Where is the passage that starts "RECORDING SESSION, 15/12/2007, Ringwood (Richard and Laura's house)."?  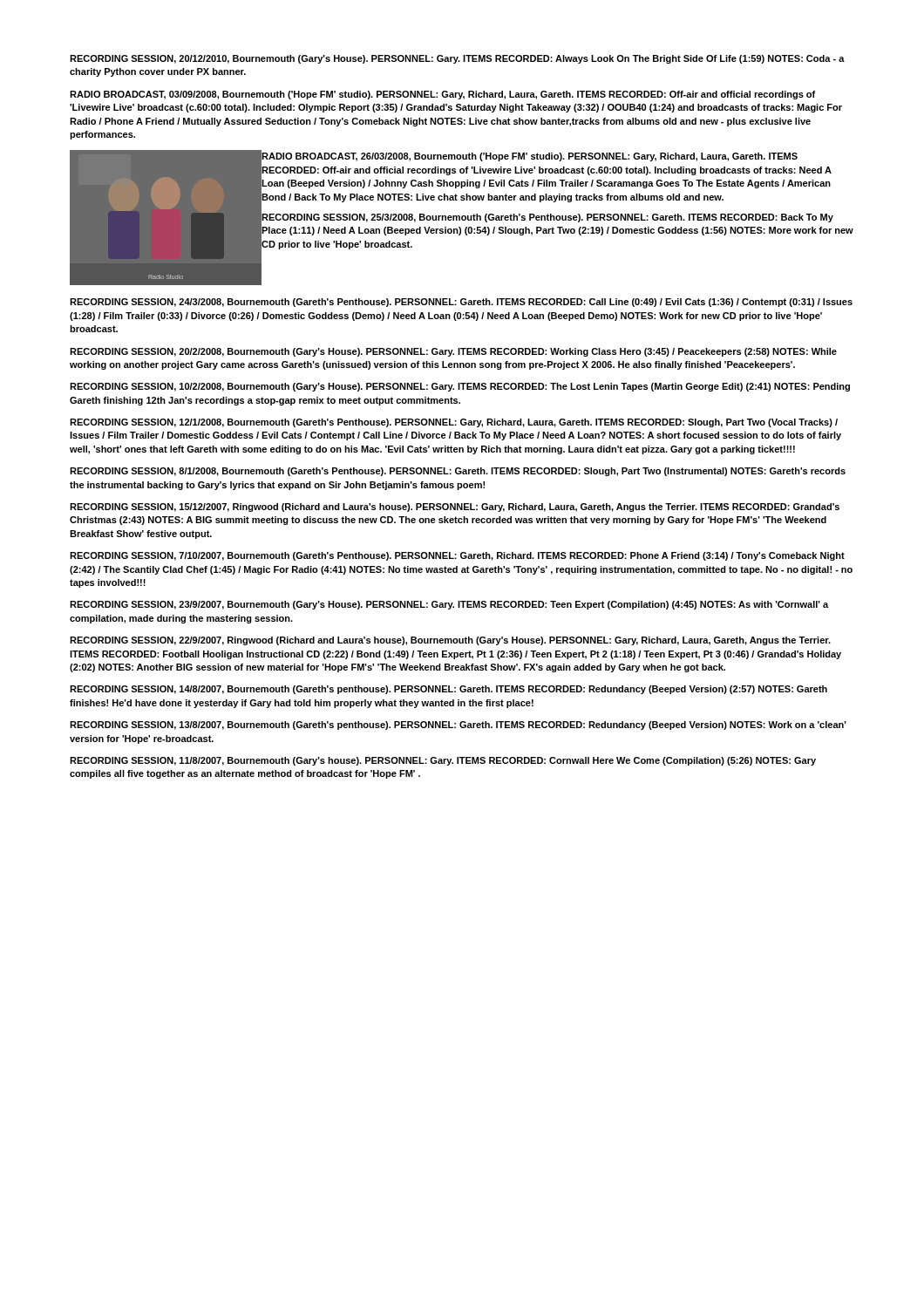tap(455, 520)
